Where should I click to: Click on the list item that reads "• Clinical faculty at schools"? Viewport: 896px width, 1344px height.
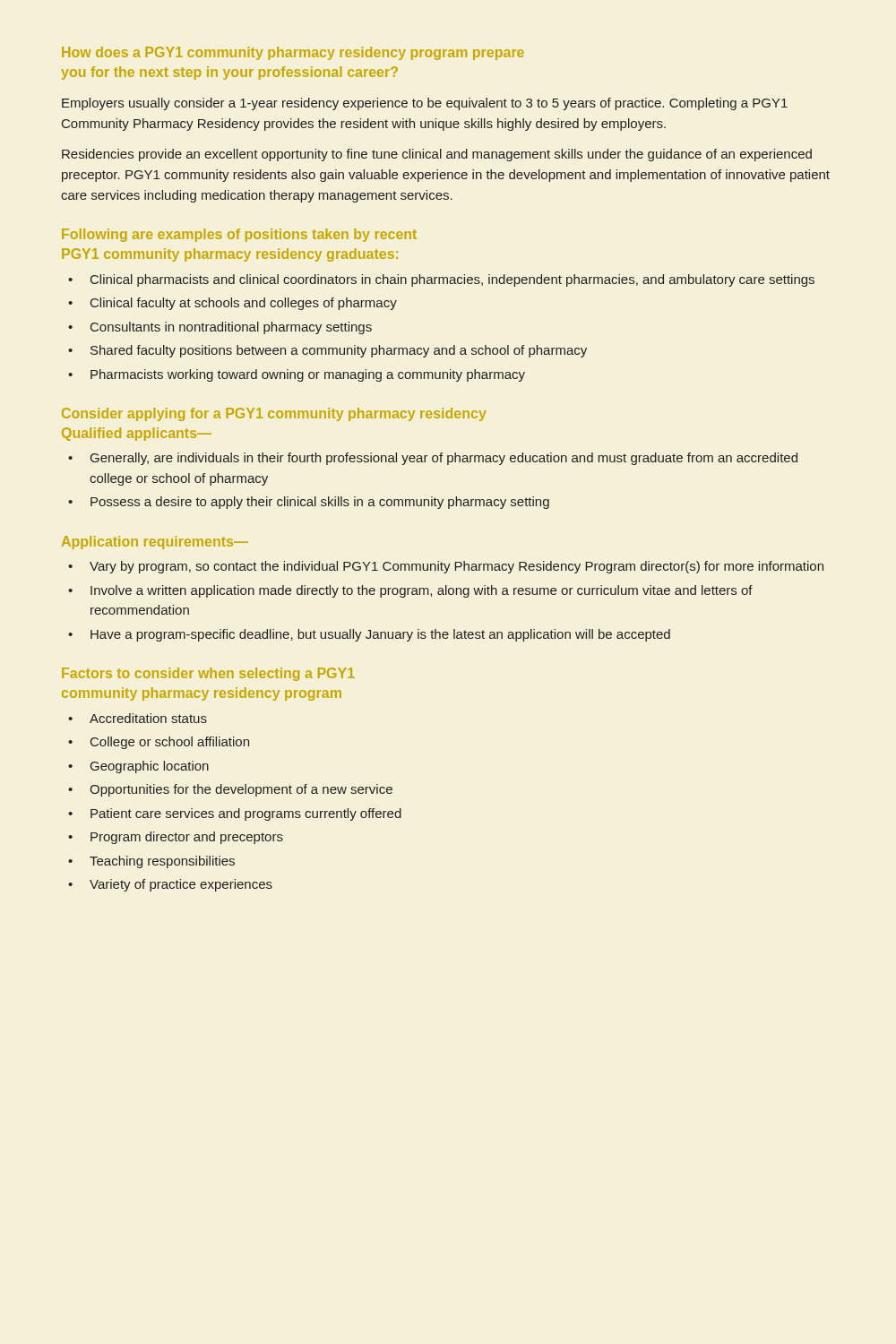(x=232, y=303)
